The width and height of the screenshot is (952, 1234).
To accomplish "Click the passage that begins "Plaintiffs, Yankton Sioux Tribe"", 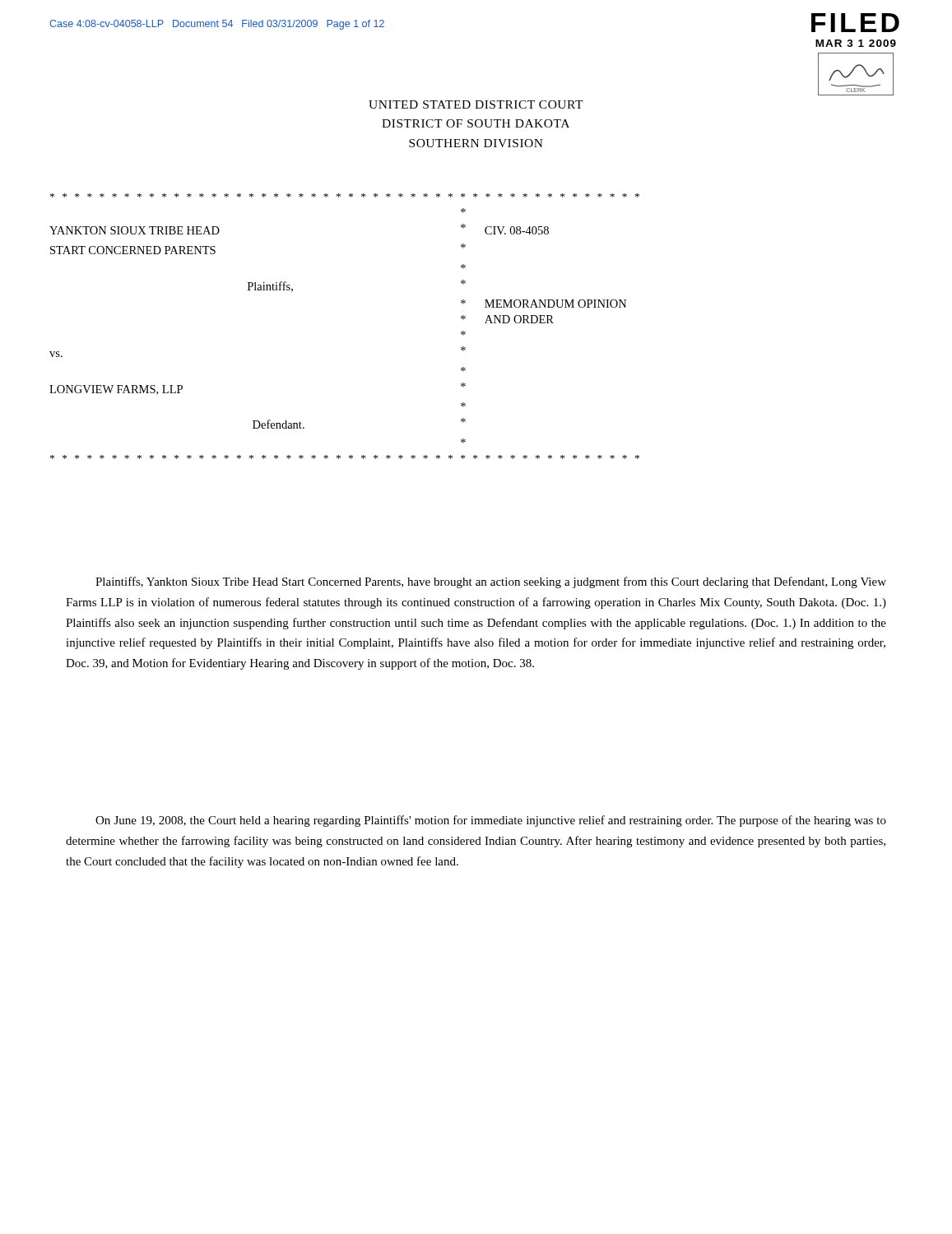I will 476,623.
